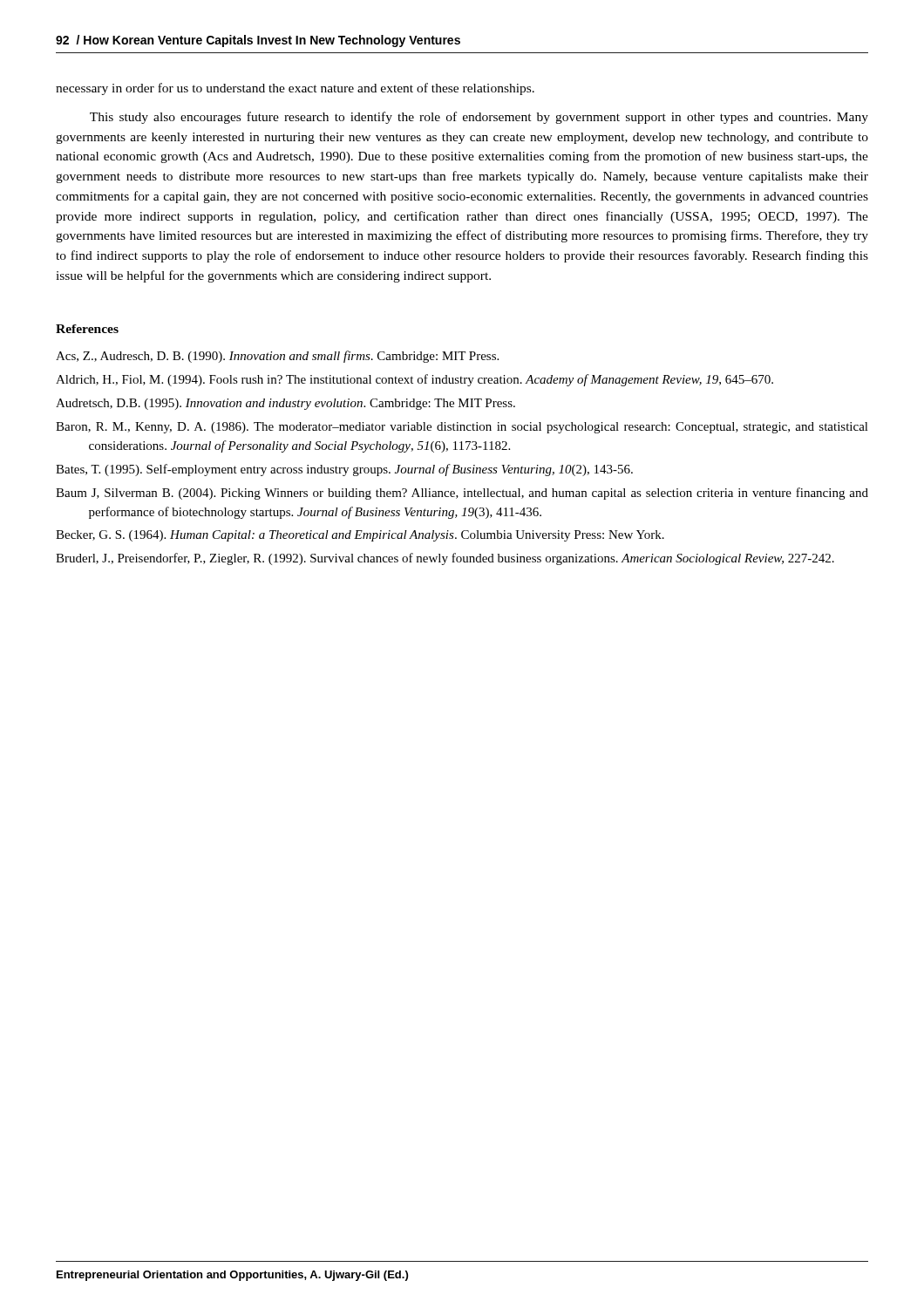Click the passage that begins "Baron, R. M., Kenny, D. A."
The image size is (924, 1308).
click(462, 436)
